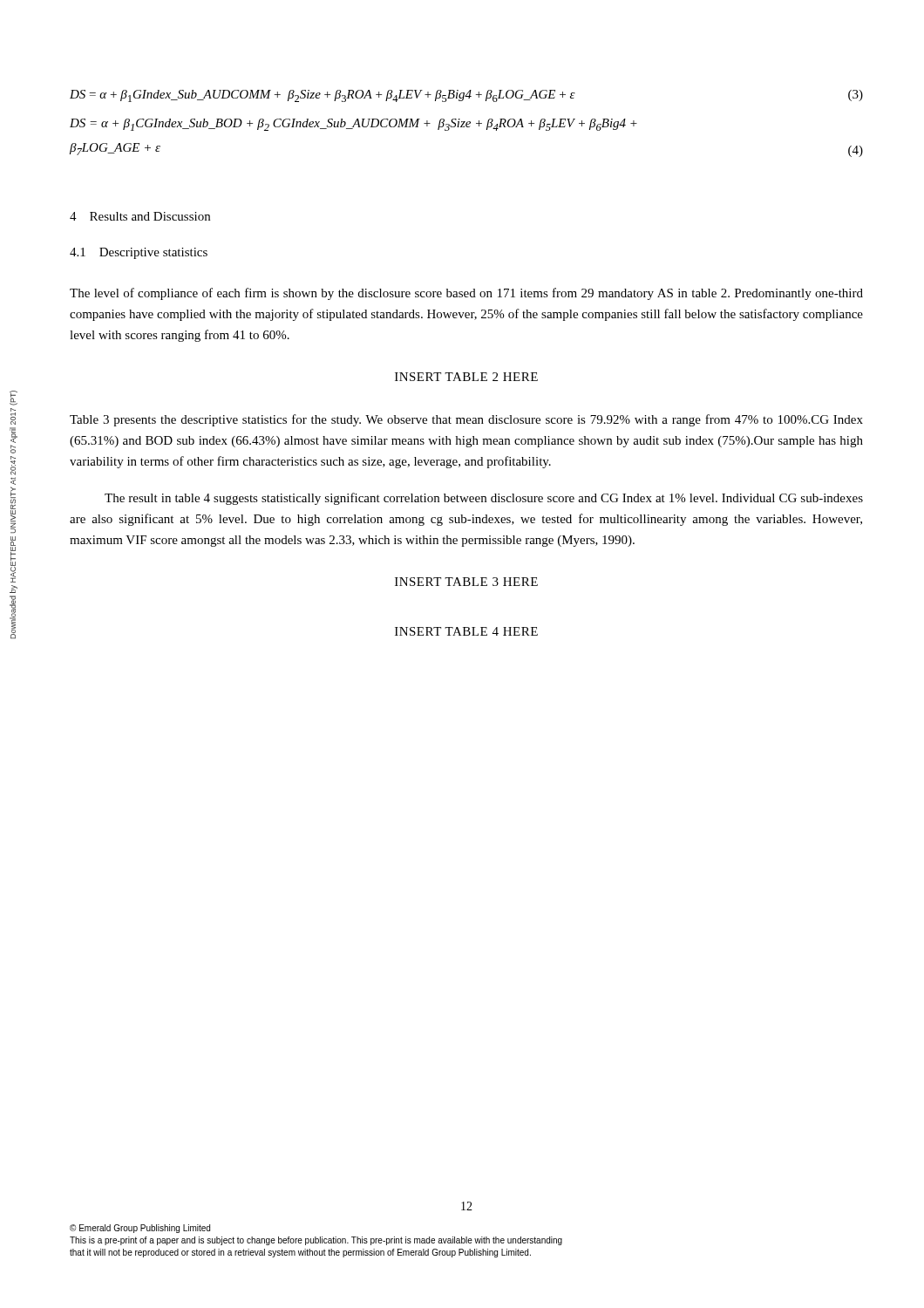The width and height of the screenshot is (924, 1308).
Task: Point to the block starting "INSERT TABLE 2 HERE"
Action: click(x=466, y=377)
